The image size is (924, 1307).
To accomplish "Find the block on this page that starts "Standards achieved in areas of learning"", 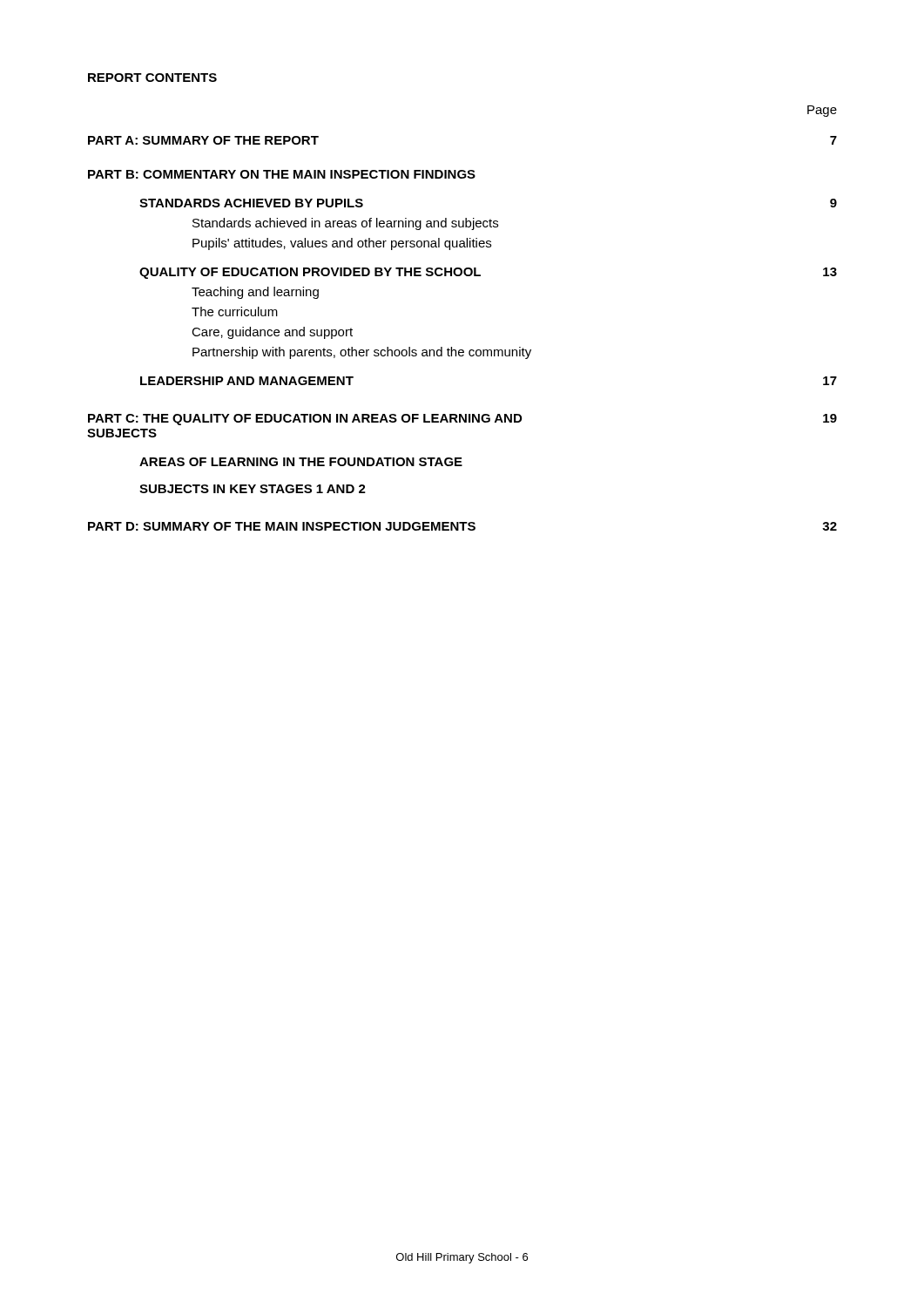I will 345,223.
